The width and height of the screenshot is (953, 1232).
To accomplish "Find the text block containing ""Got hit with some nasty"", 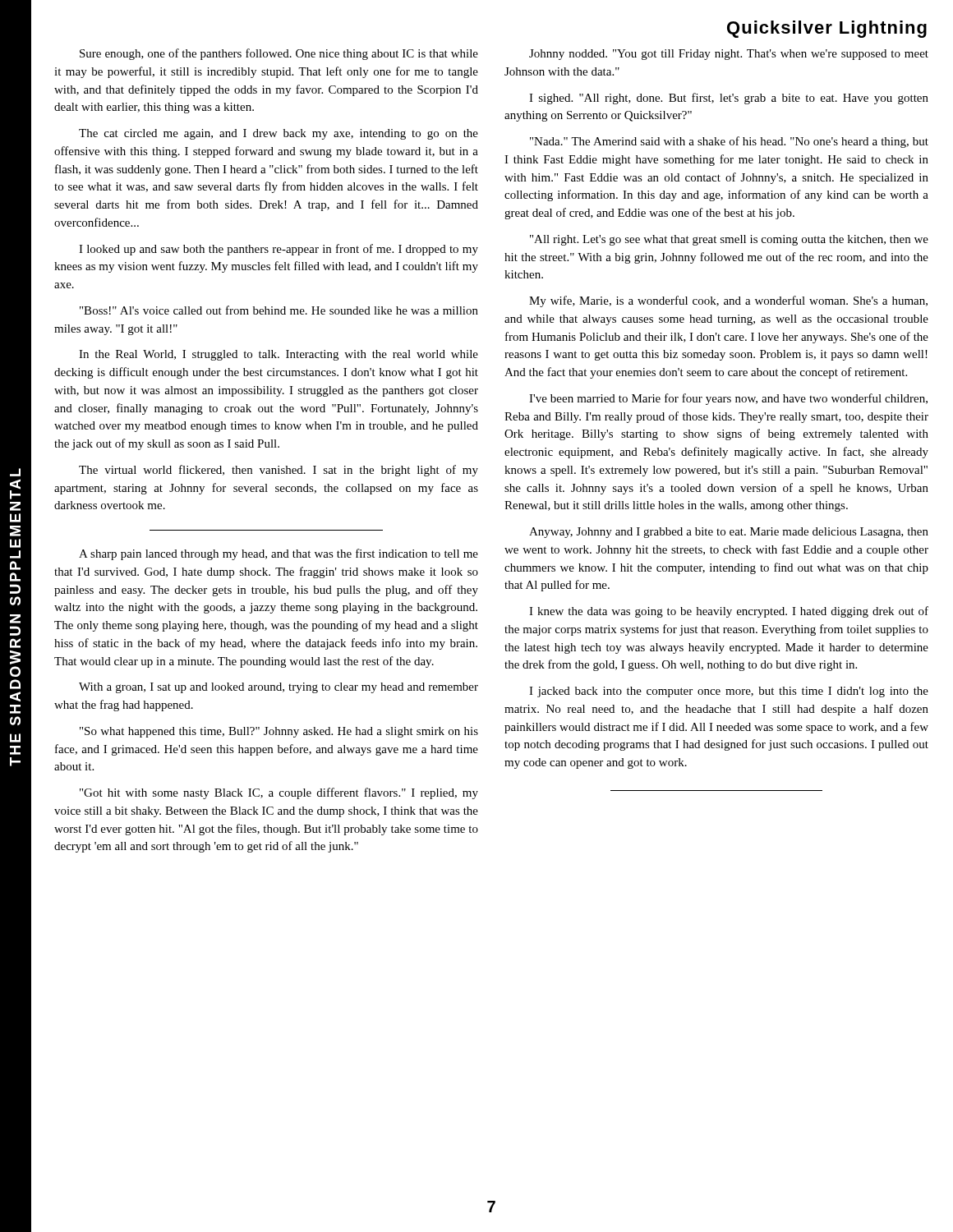I will [266, 820].
